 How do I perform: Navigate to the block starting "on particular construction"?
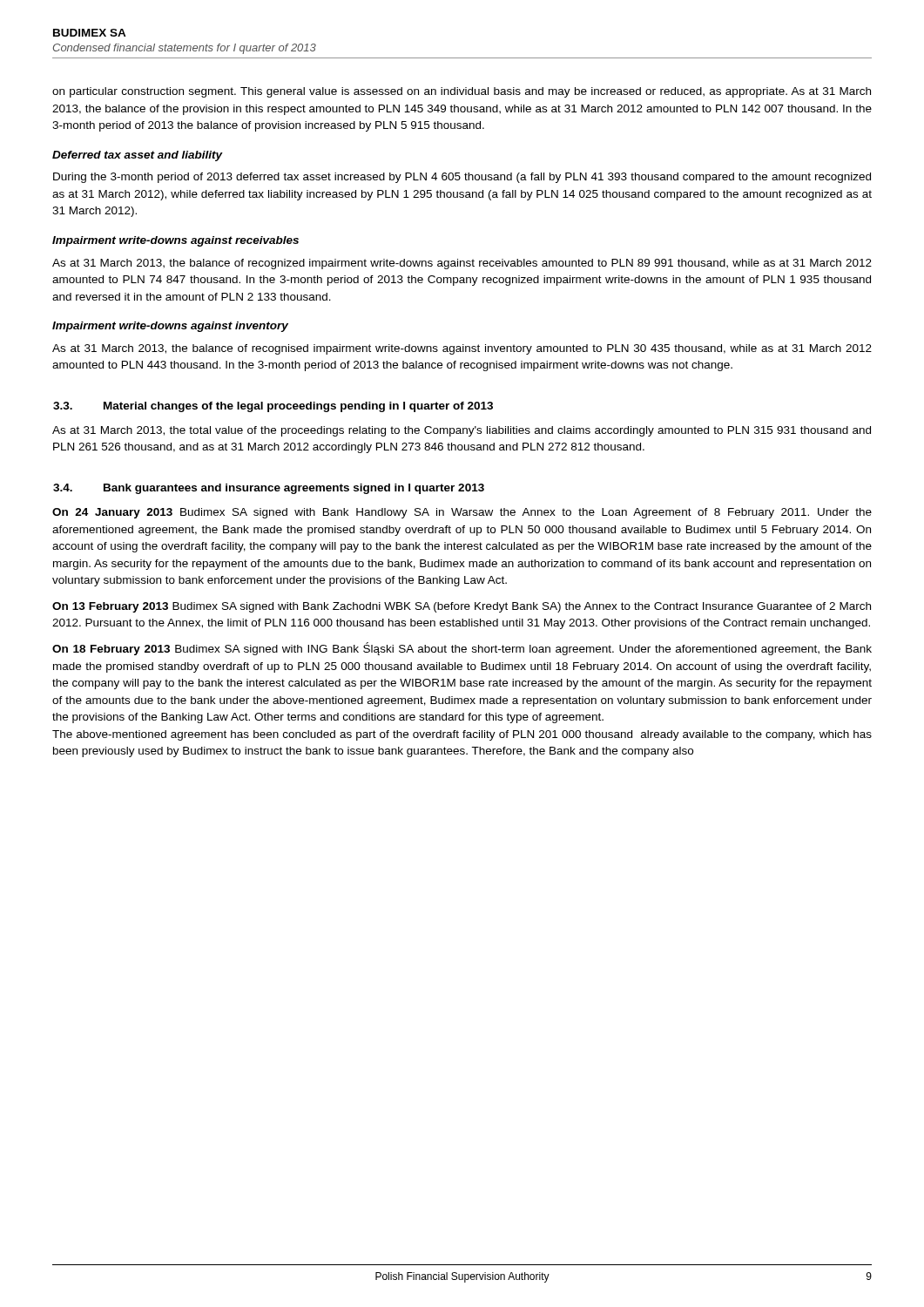pos(462,108)
